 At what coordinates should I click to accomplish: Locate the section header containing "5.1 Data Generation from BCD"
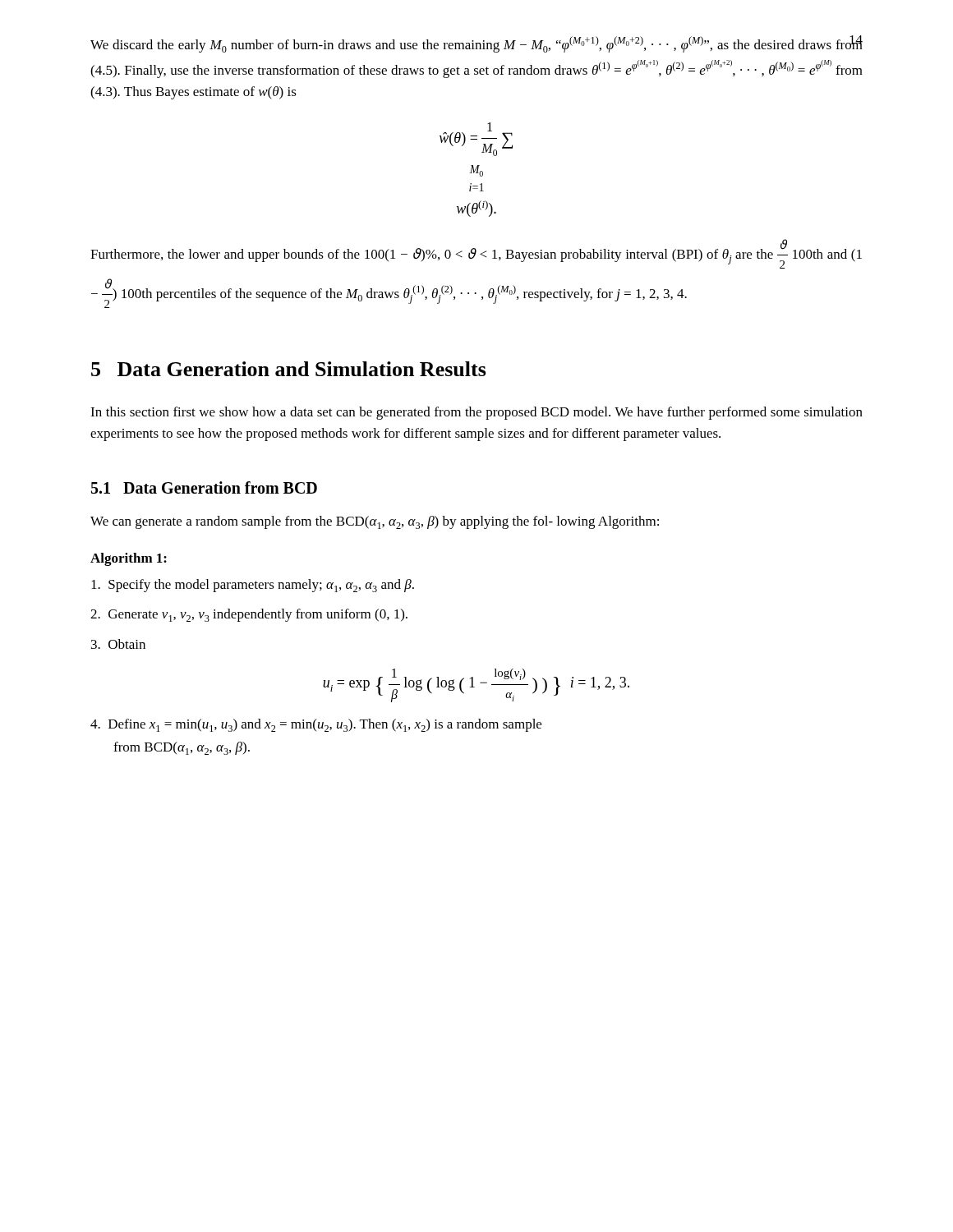point(204,488)
